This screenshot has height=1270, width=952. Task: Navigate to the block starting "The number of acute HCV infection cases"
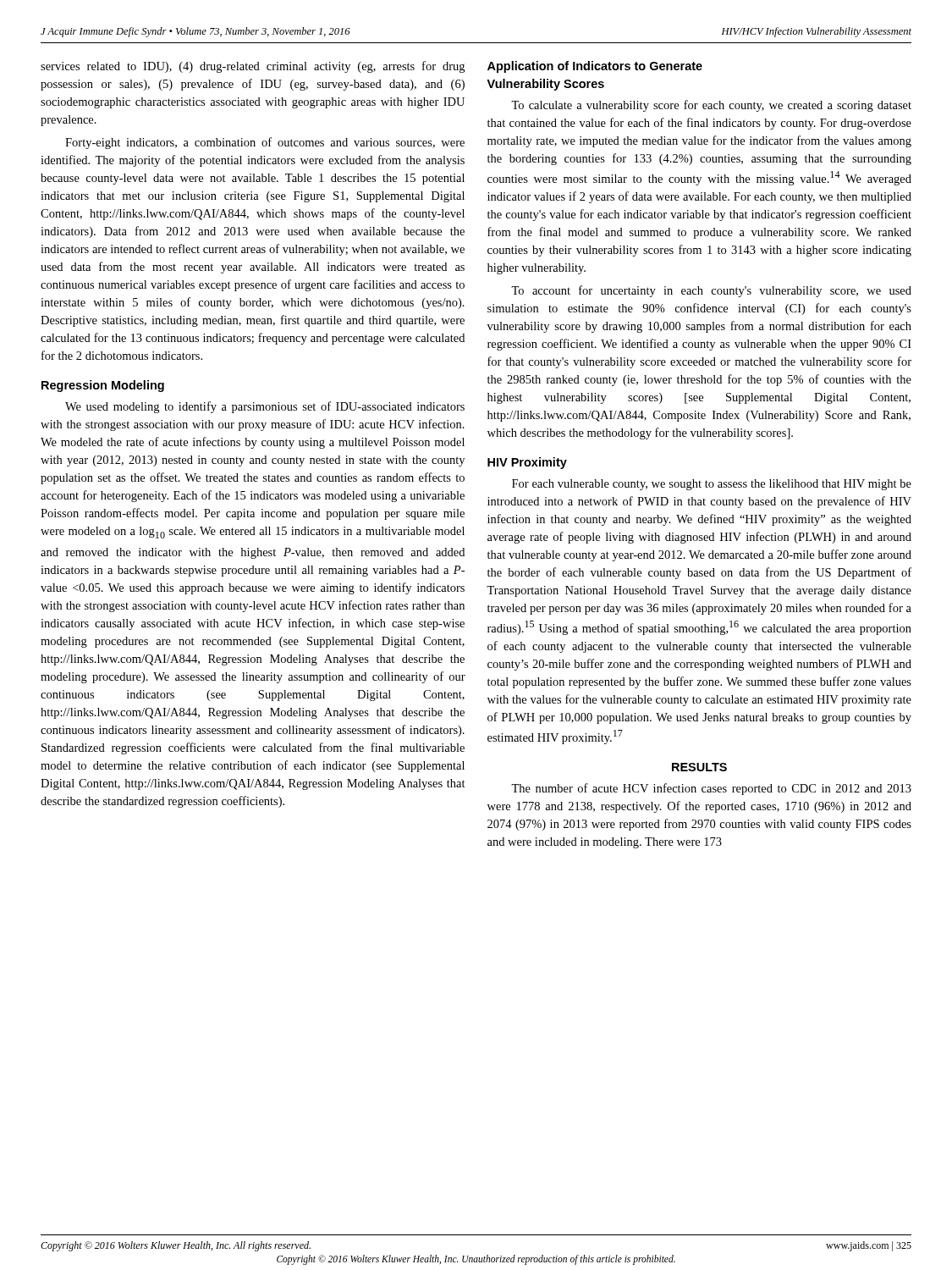[699, 815]
